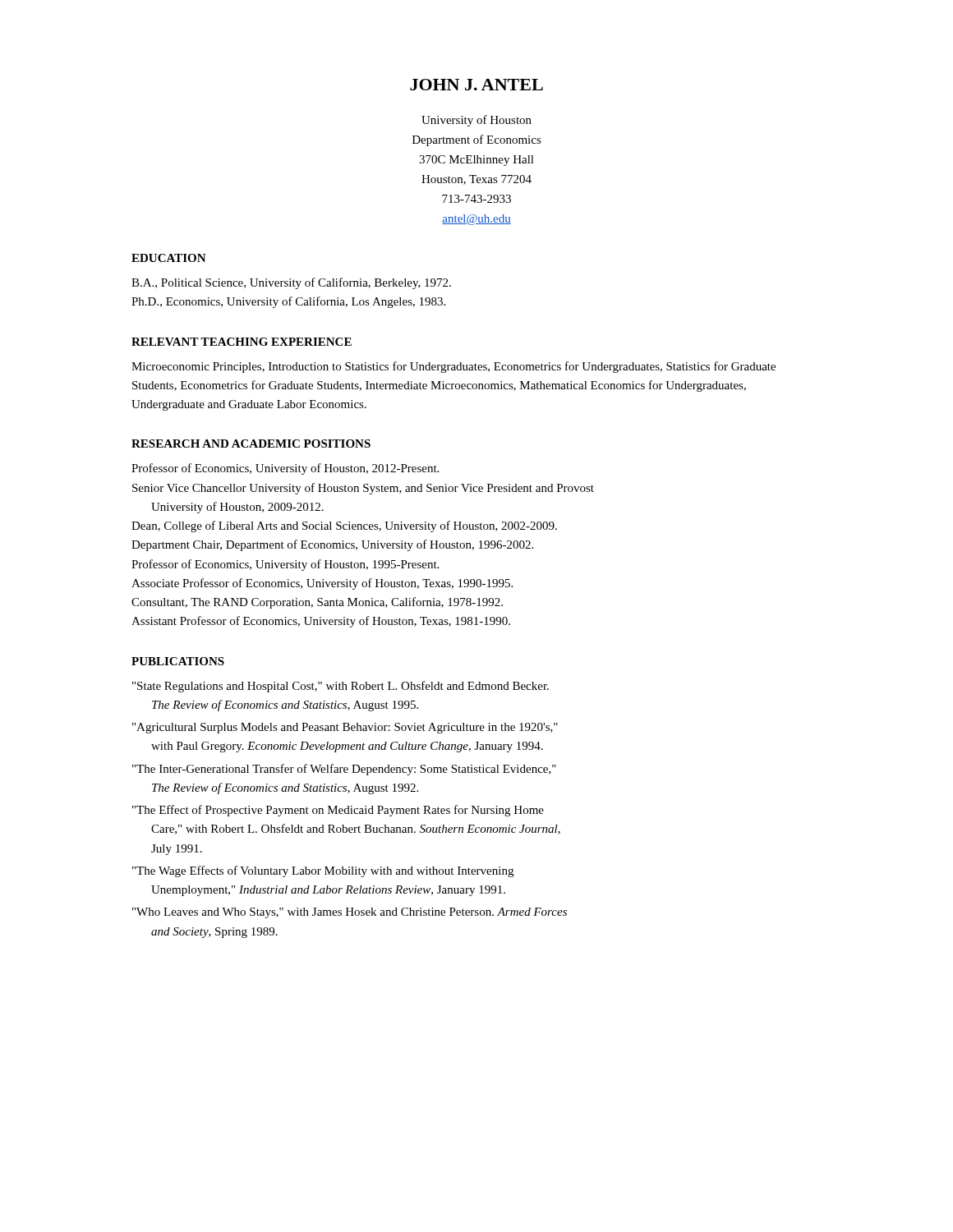Locate the block of text that opens with ""The Inter-Generational Transfer of Welfare Dependency: Some Statistical"
Viewport: 953px width, 1232px height.
(x=344, y=780)
